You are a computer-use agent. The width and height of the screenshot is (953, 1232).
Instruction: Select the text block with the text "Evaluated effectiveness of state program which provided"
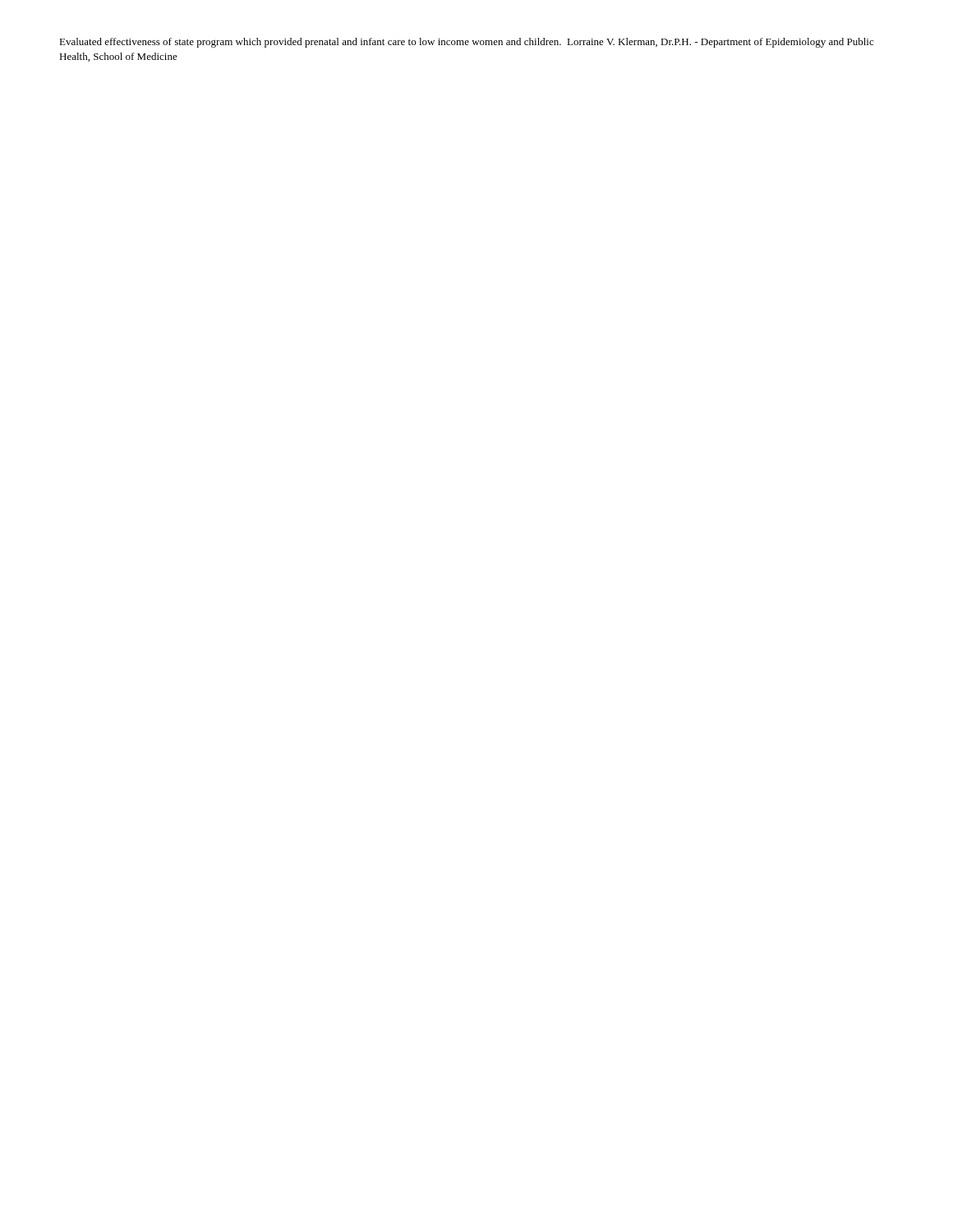tap(467, 49)
